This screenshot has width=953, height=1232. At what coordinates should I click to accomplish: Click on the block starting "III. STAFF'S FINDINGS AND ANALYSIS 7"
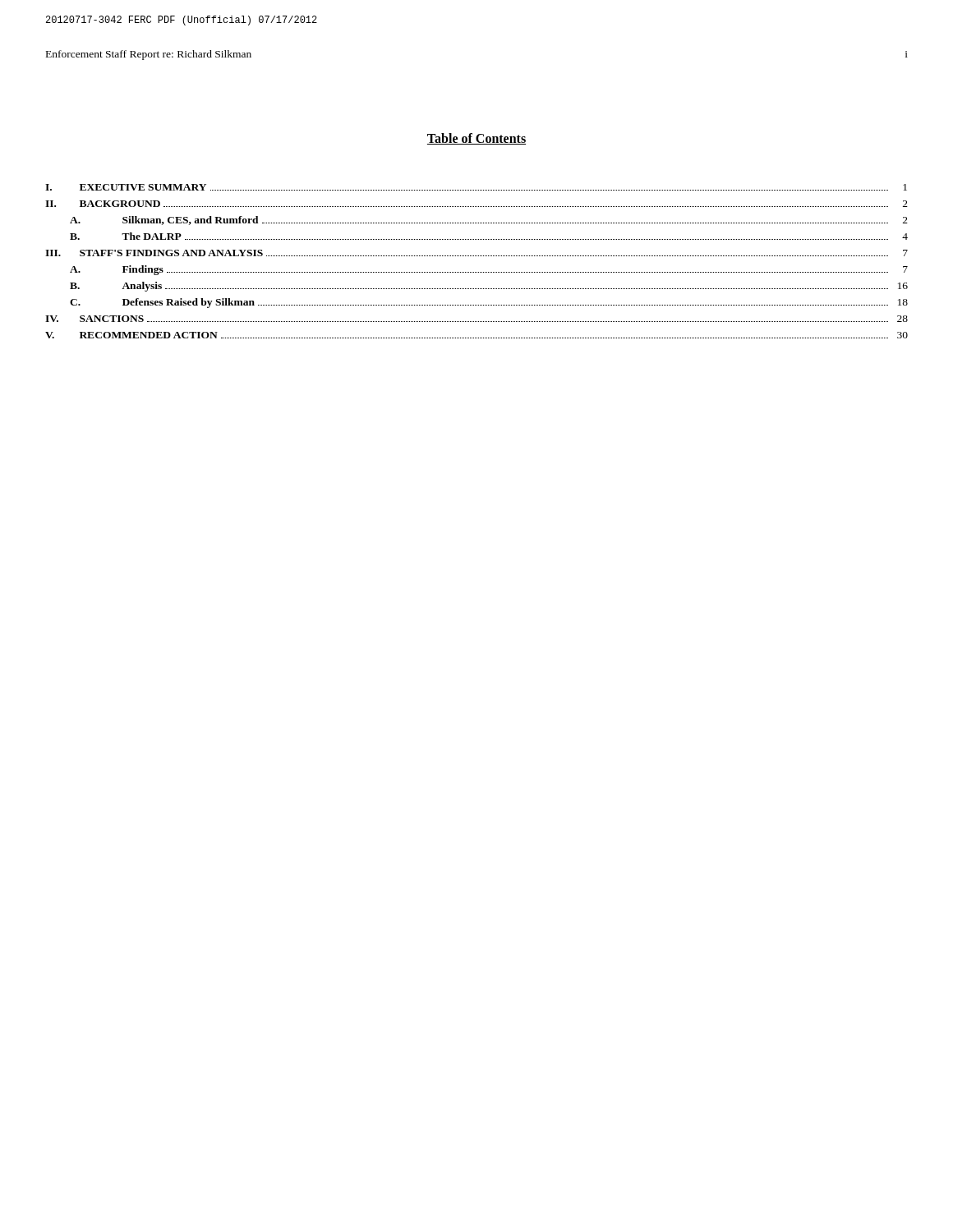pyautogui.click(x=476, y=253)
